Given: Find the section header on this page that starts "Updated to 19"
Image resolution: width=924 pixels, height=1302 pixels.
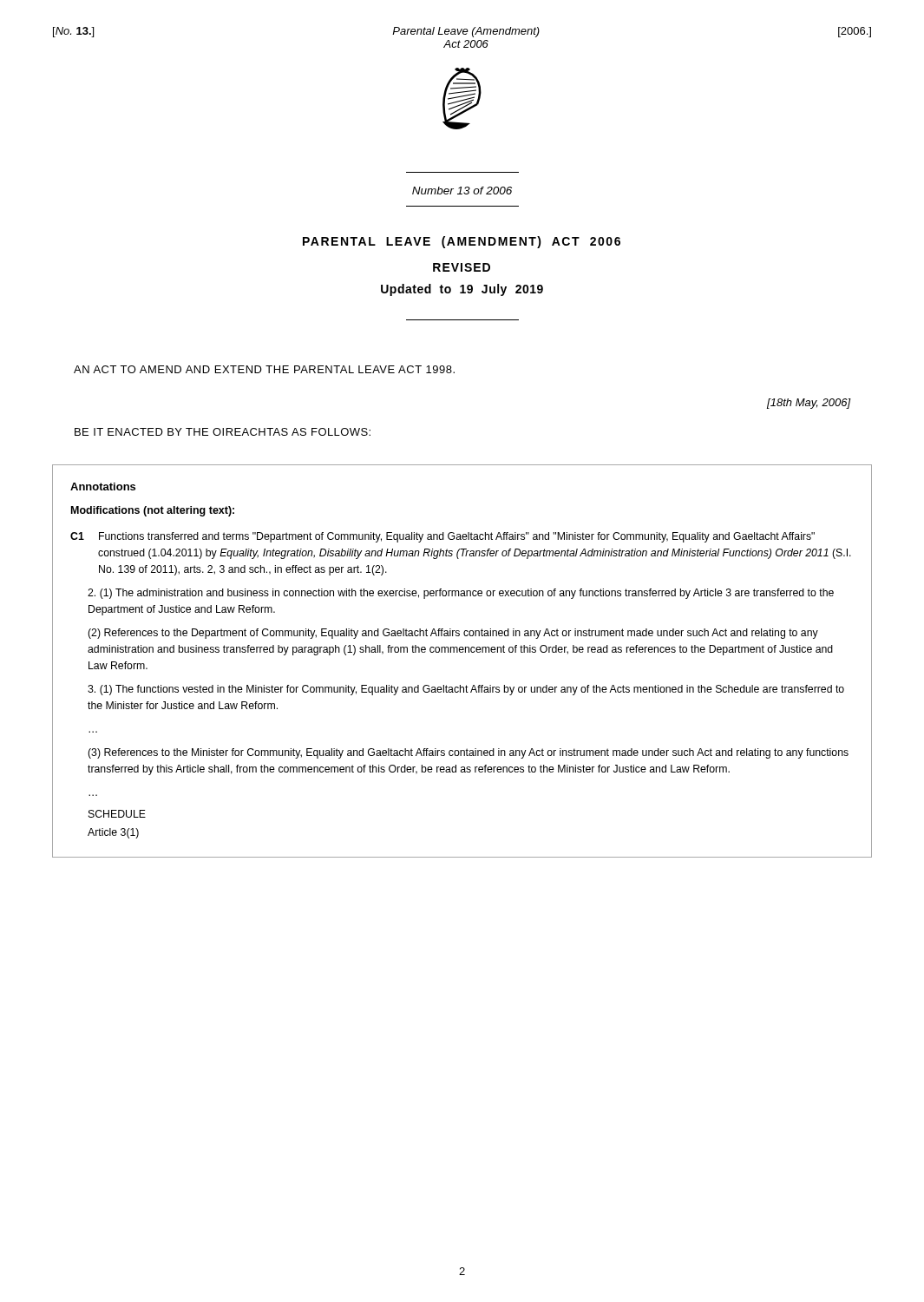Looking at the screenshot, I should coord(462,289).
